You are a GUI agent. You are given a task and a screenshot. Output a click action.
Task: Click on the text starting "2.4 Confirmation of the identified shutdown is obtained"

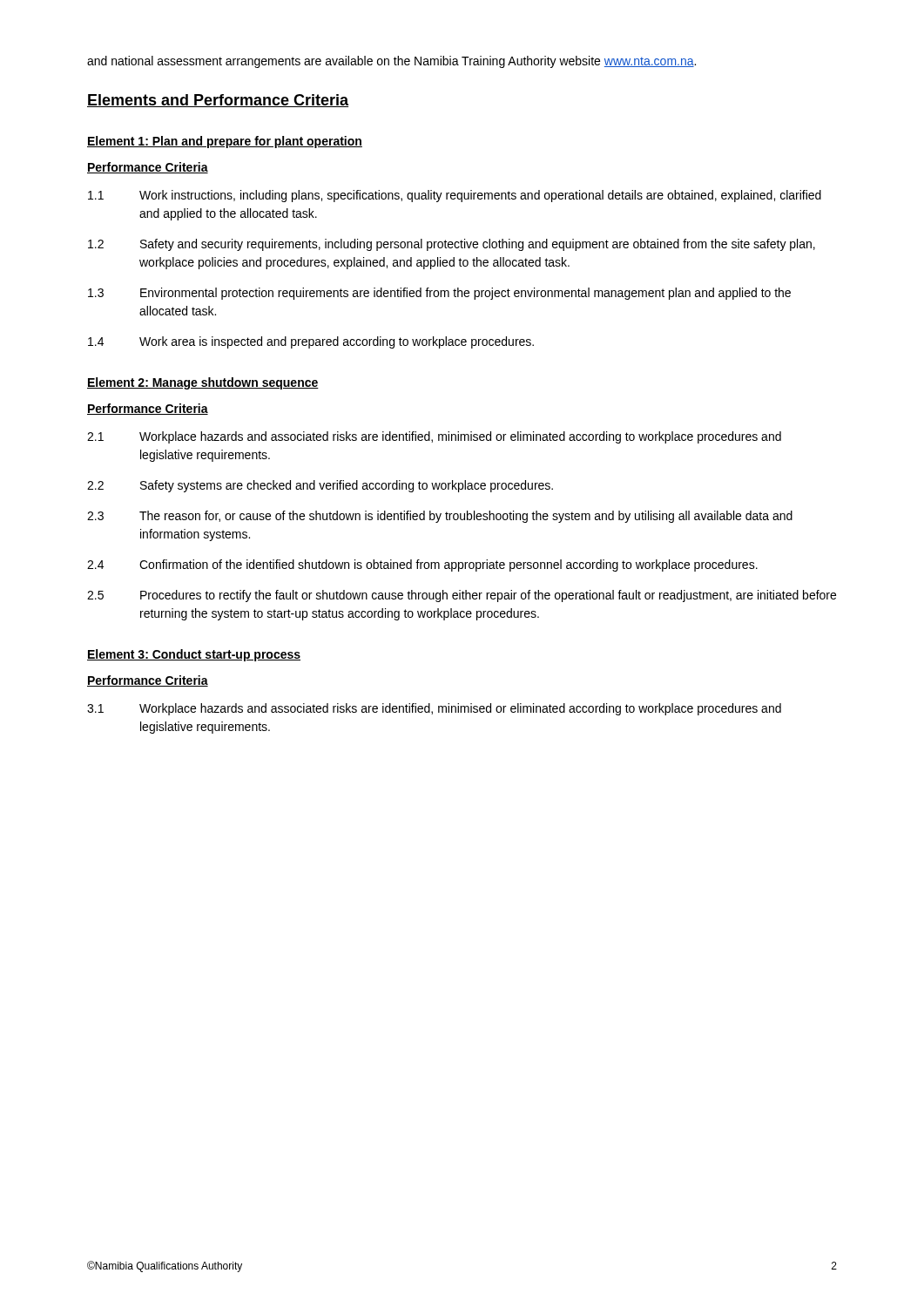[462, 565]
